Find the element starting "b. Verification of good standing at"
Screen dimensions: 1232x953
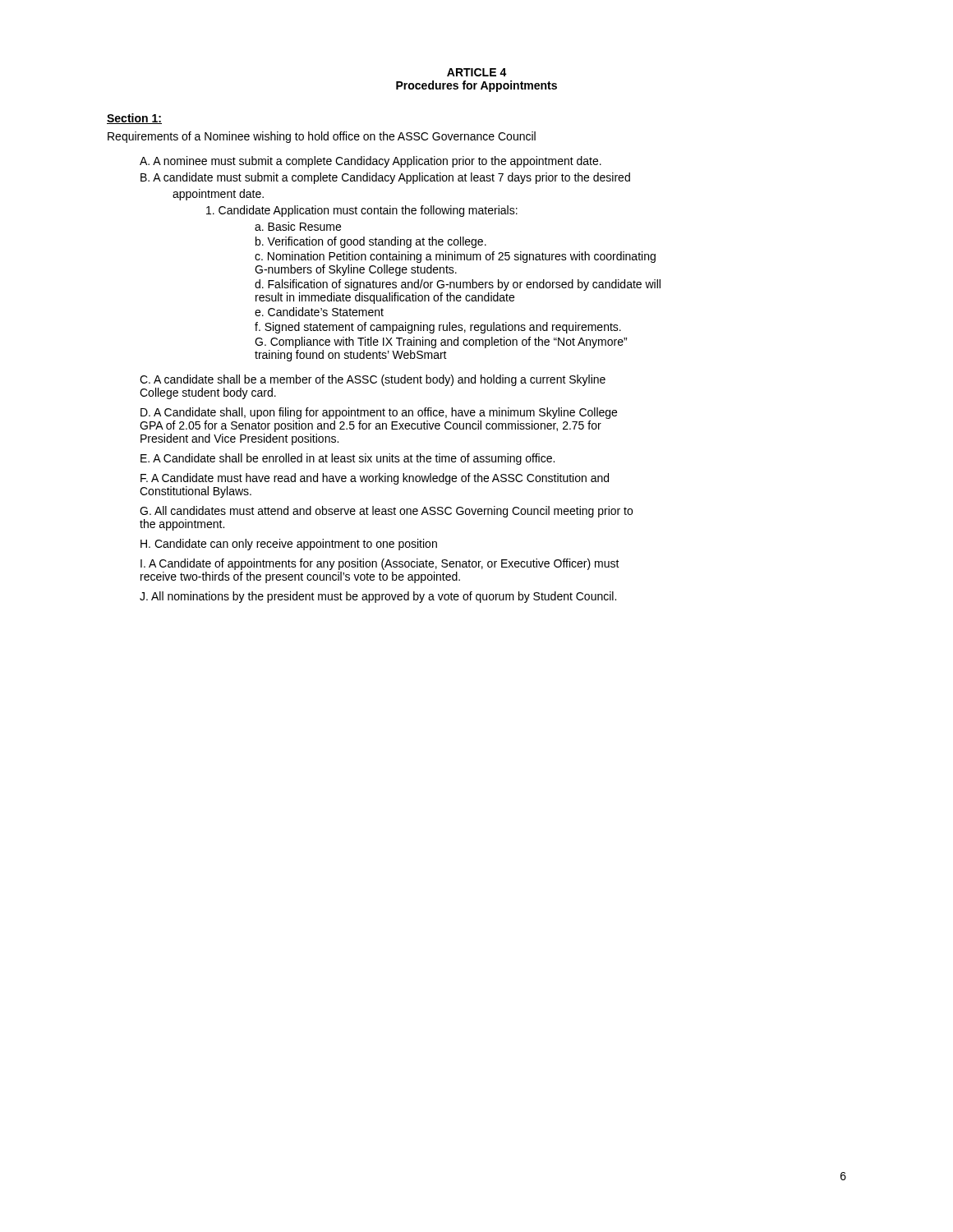click(371, 241)
